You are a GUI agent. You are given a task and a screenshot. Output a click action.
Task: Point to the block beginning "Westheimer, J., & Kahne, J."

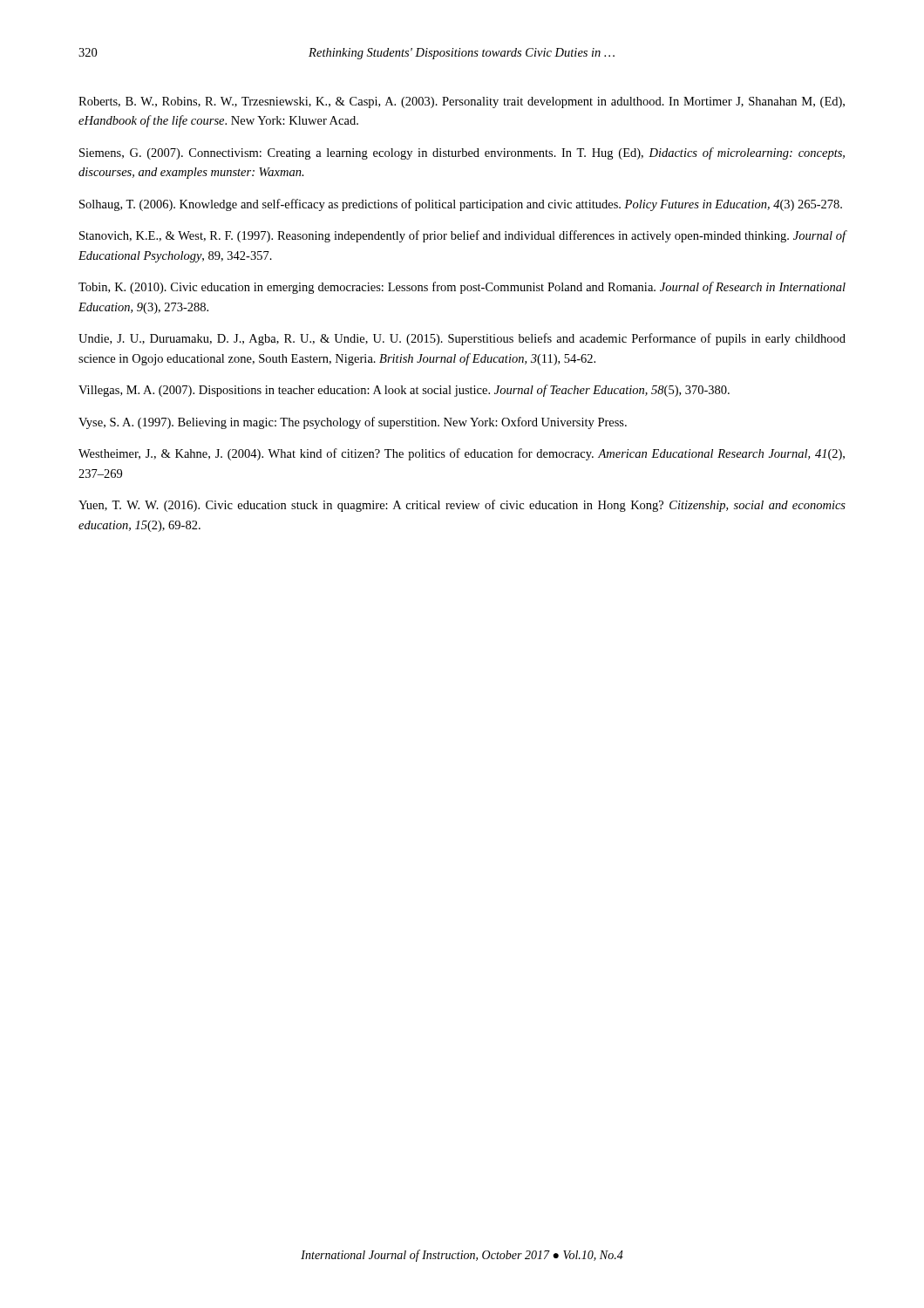click(462, 463)
